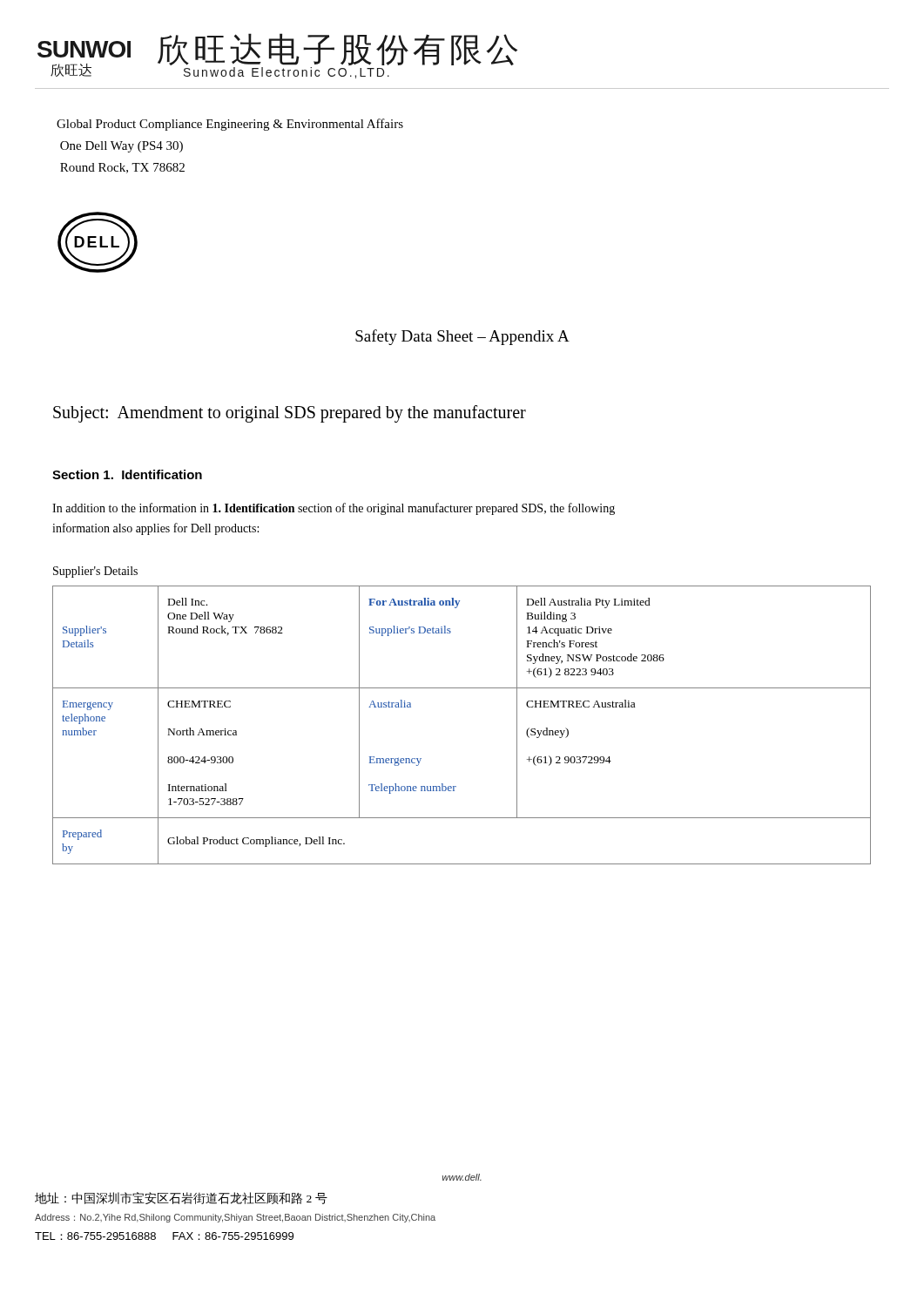Click a logo
The width and height of the screenshot is (924, 1307).
(x=98, y=244)
